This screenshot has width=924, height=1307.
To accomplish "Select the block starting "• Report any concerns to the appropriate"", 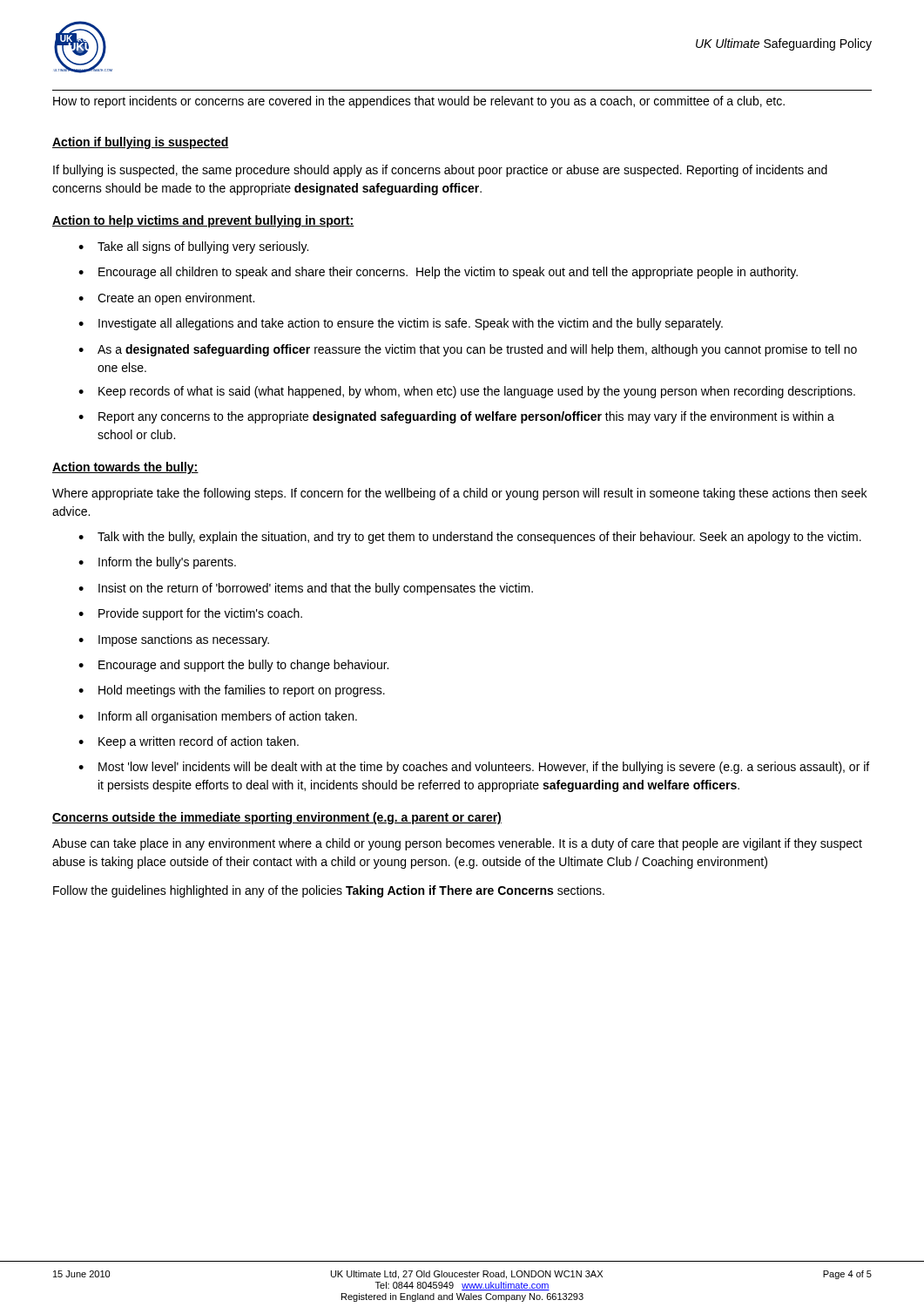I will pos(475,426).
